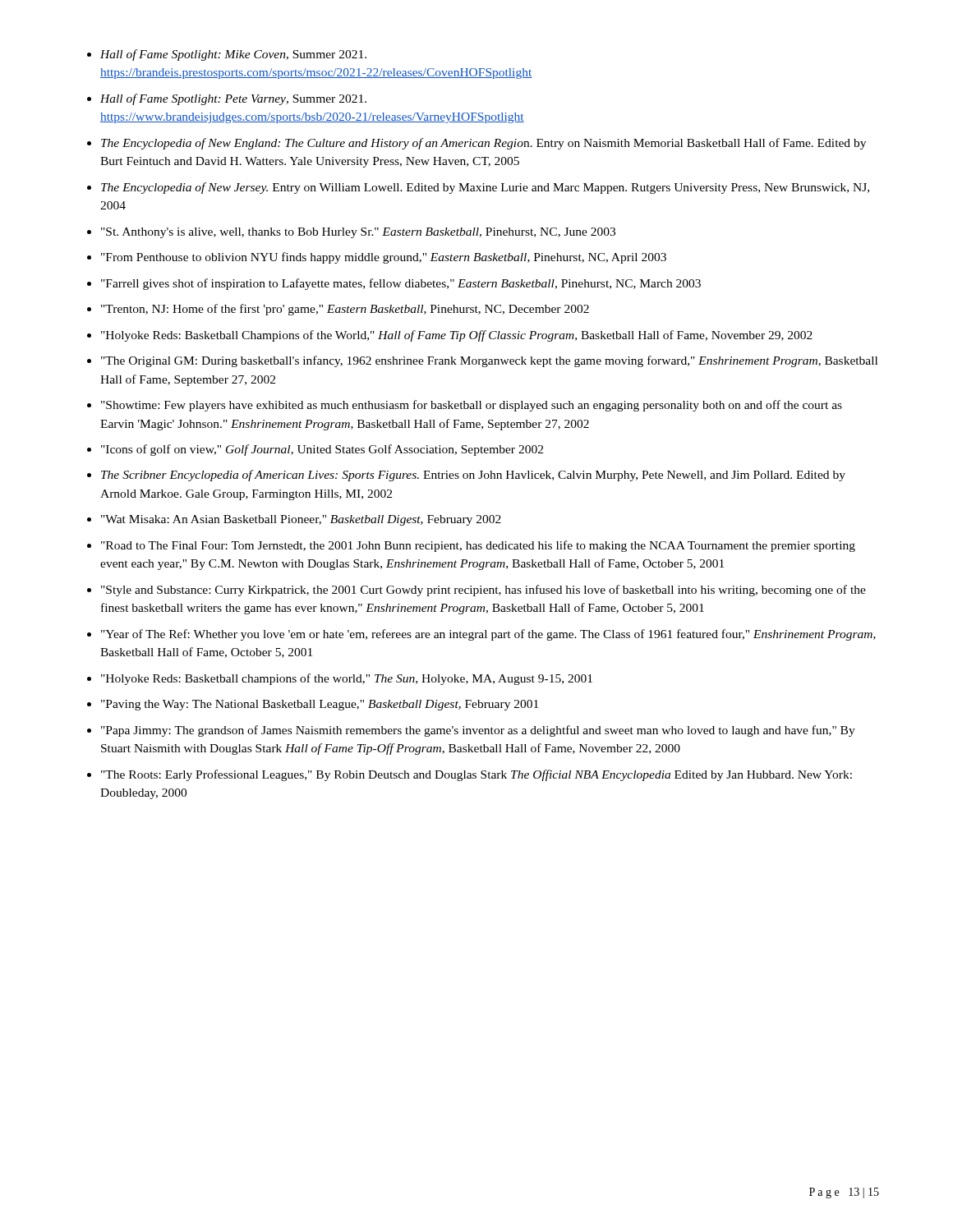Locate the text block starting ""Road to The Final Four: Tom Jernstedt,"

click(x=490, y=555)
